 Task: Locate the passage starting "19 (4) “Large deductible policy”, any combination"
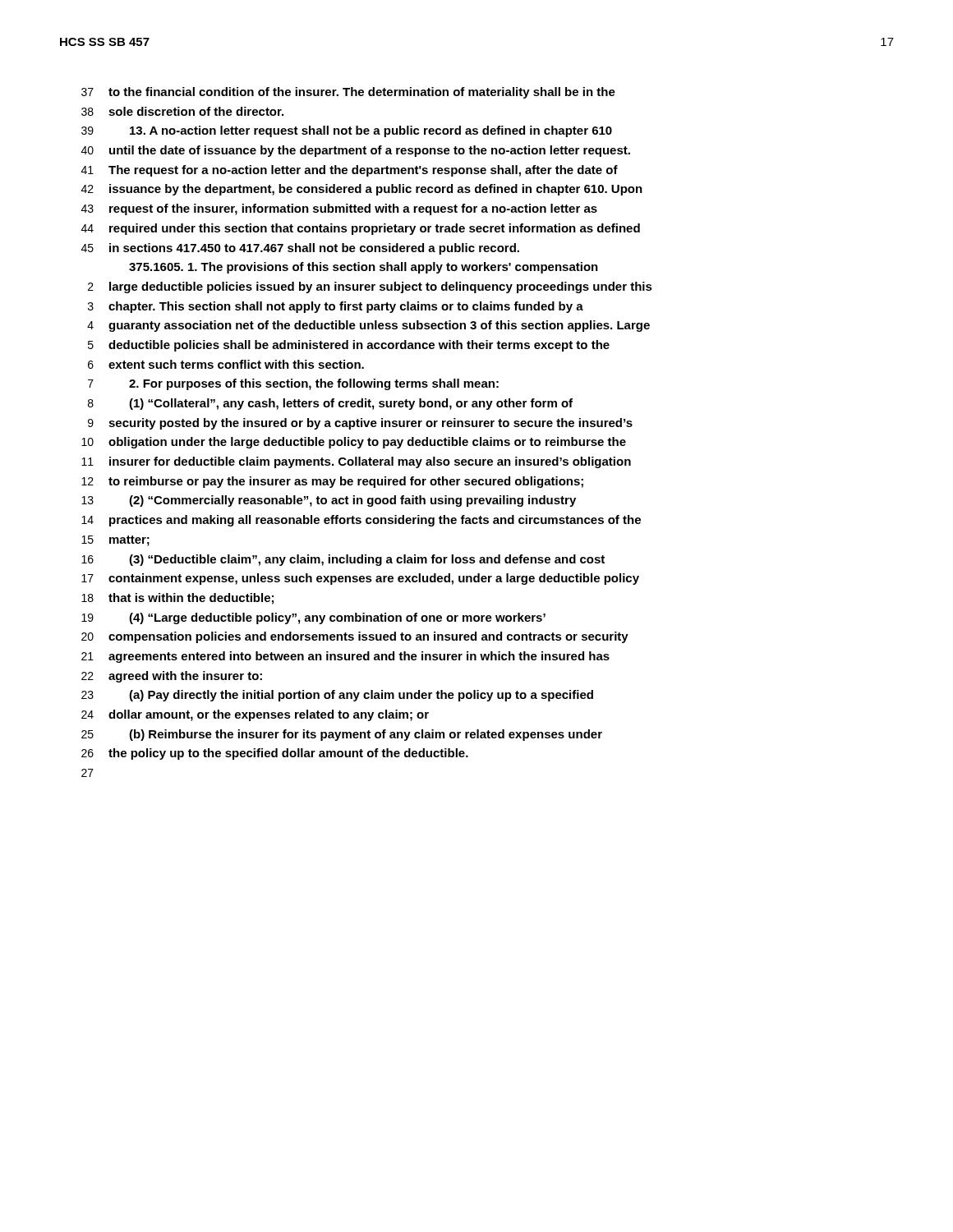476,646
